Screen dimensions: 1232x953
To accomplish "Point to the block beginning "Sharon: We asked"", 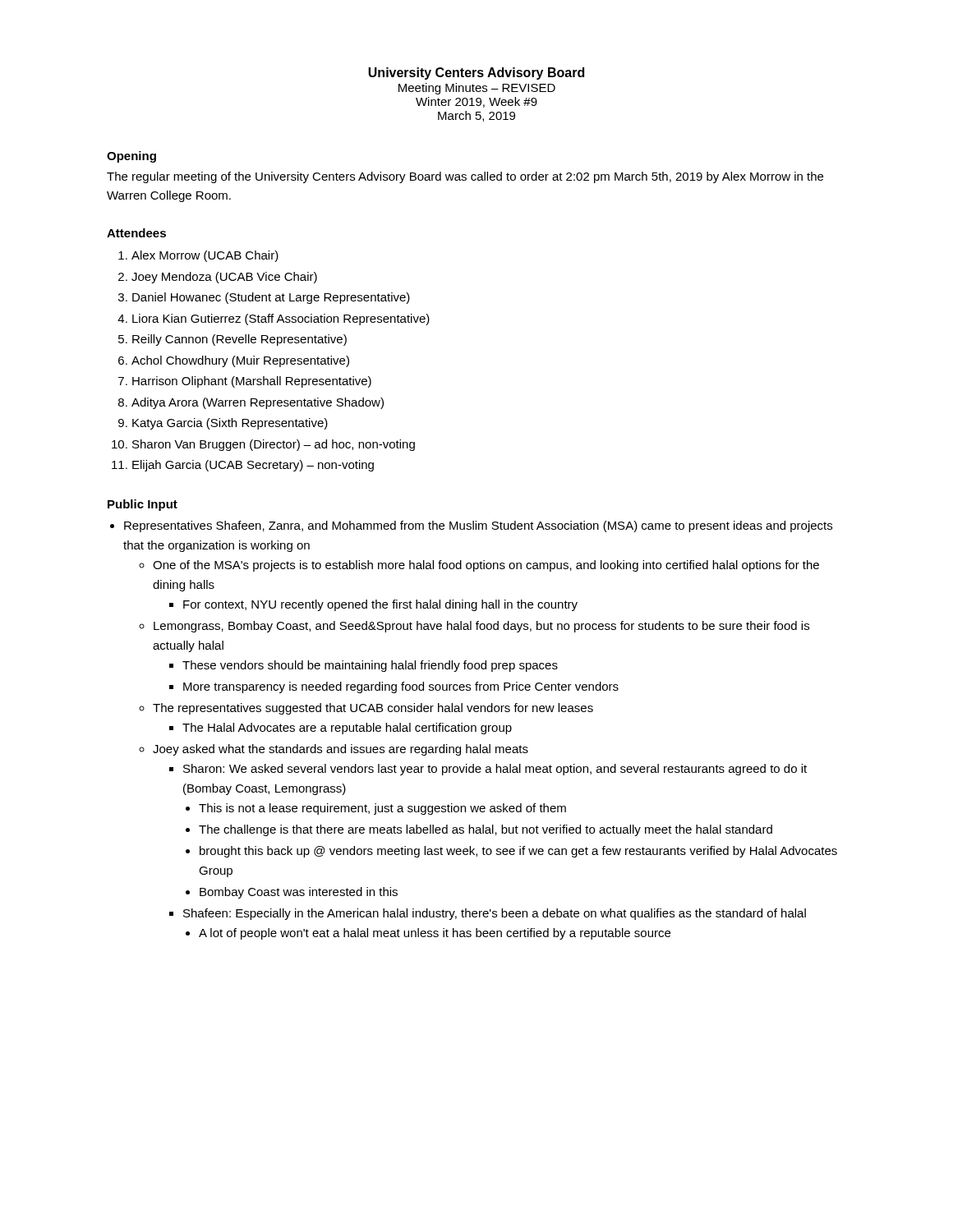I will 514,831.
